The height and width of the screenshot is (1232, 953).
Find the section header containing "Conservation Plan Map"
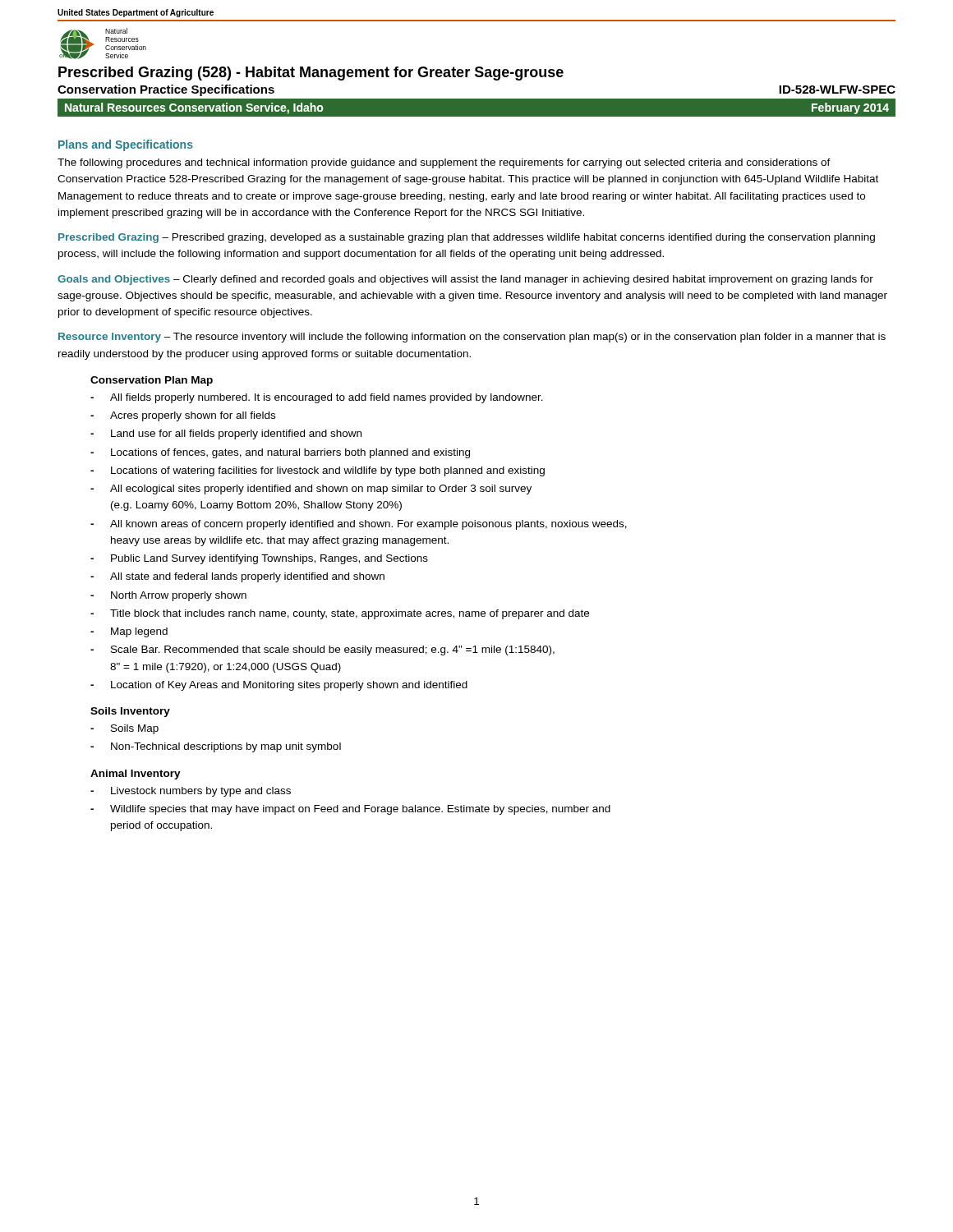click(x=152, y=380)
